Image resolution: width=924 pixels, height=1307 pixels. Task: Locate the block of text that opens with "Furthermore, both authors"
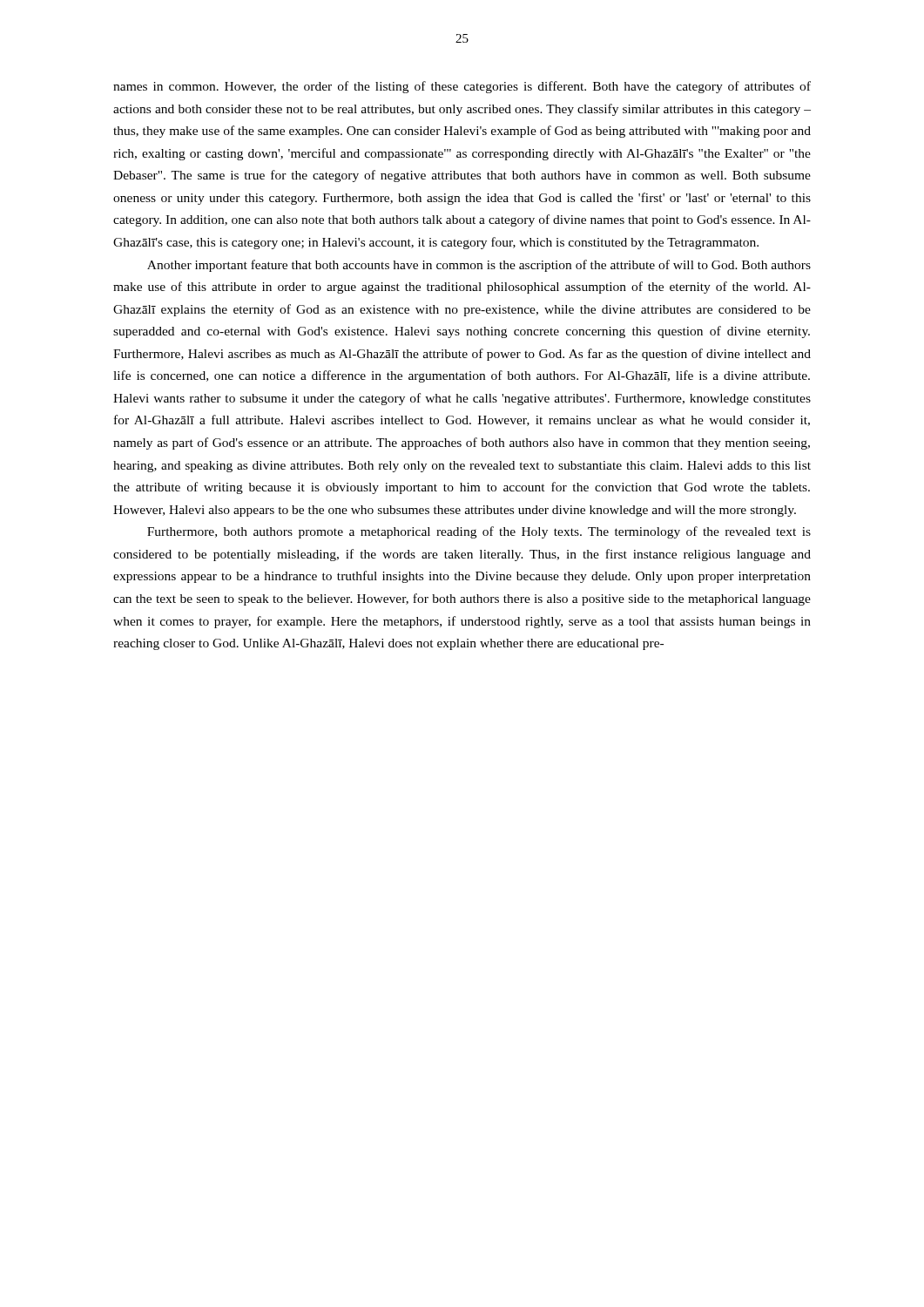tap(462, 587)
